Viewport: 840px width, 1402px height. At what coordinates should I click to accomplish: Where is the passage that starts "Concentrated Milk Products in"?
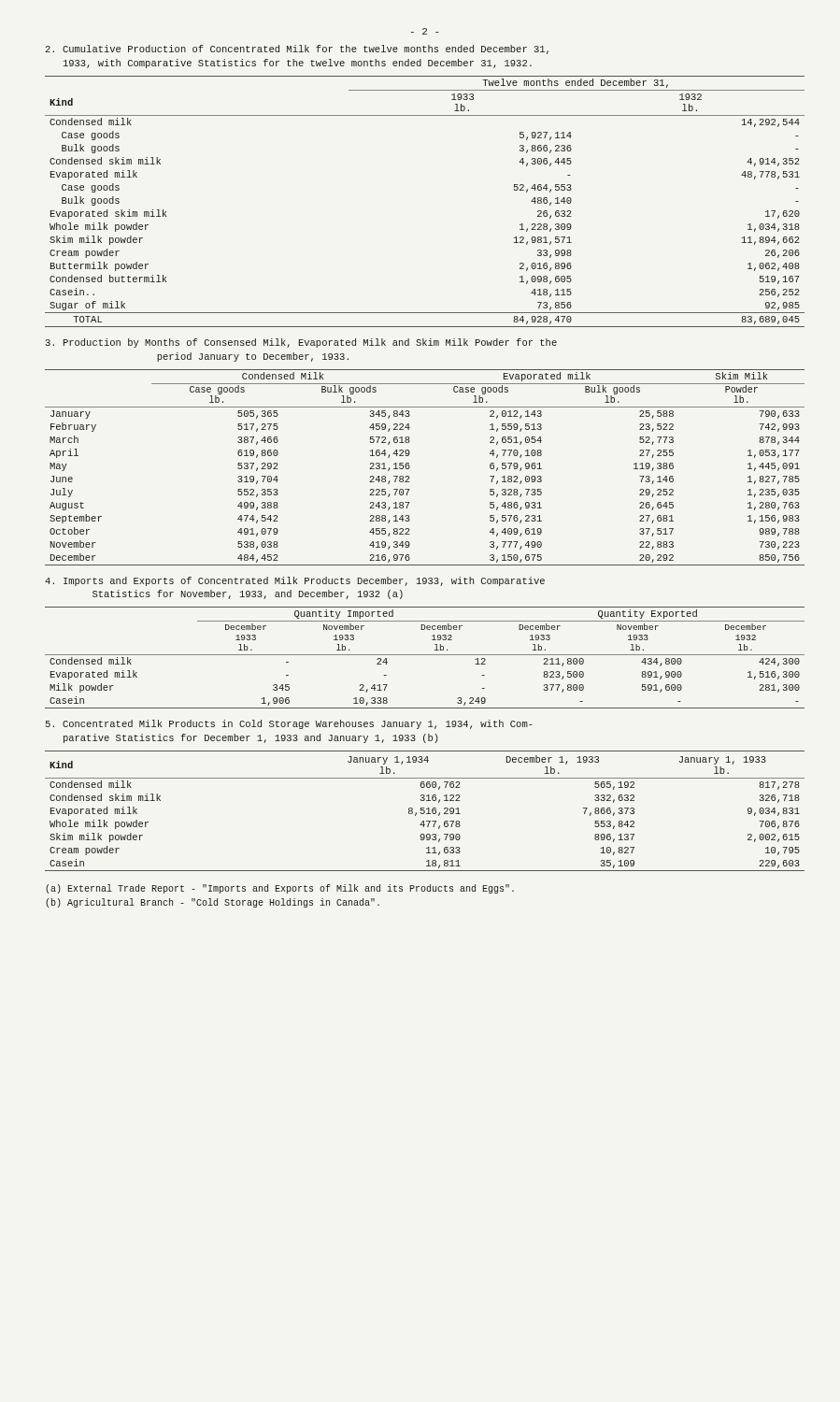click(x=289, y=731)
